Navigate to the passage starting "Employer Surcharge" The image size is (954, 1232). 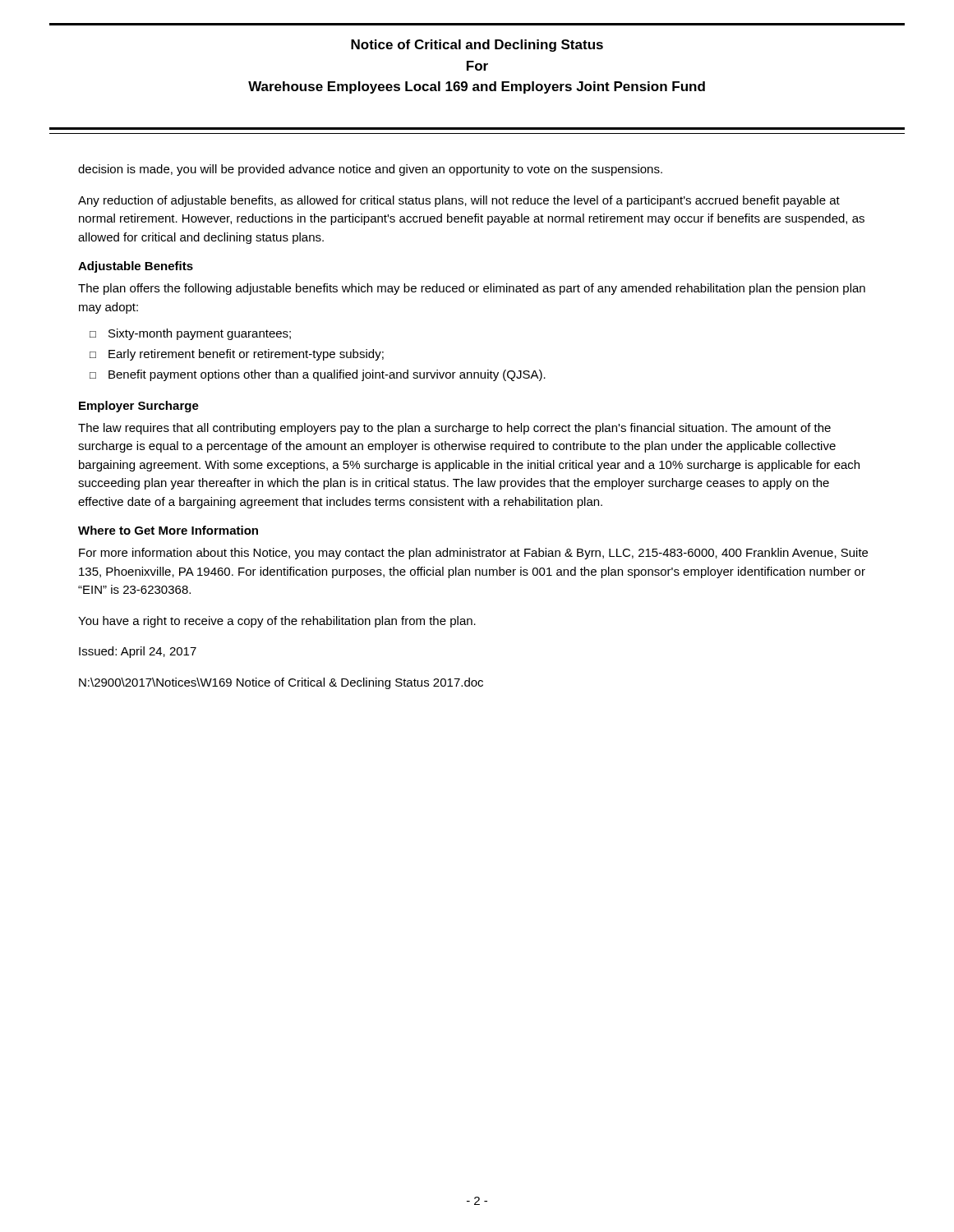[x=138, y=405]
